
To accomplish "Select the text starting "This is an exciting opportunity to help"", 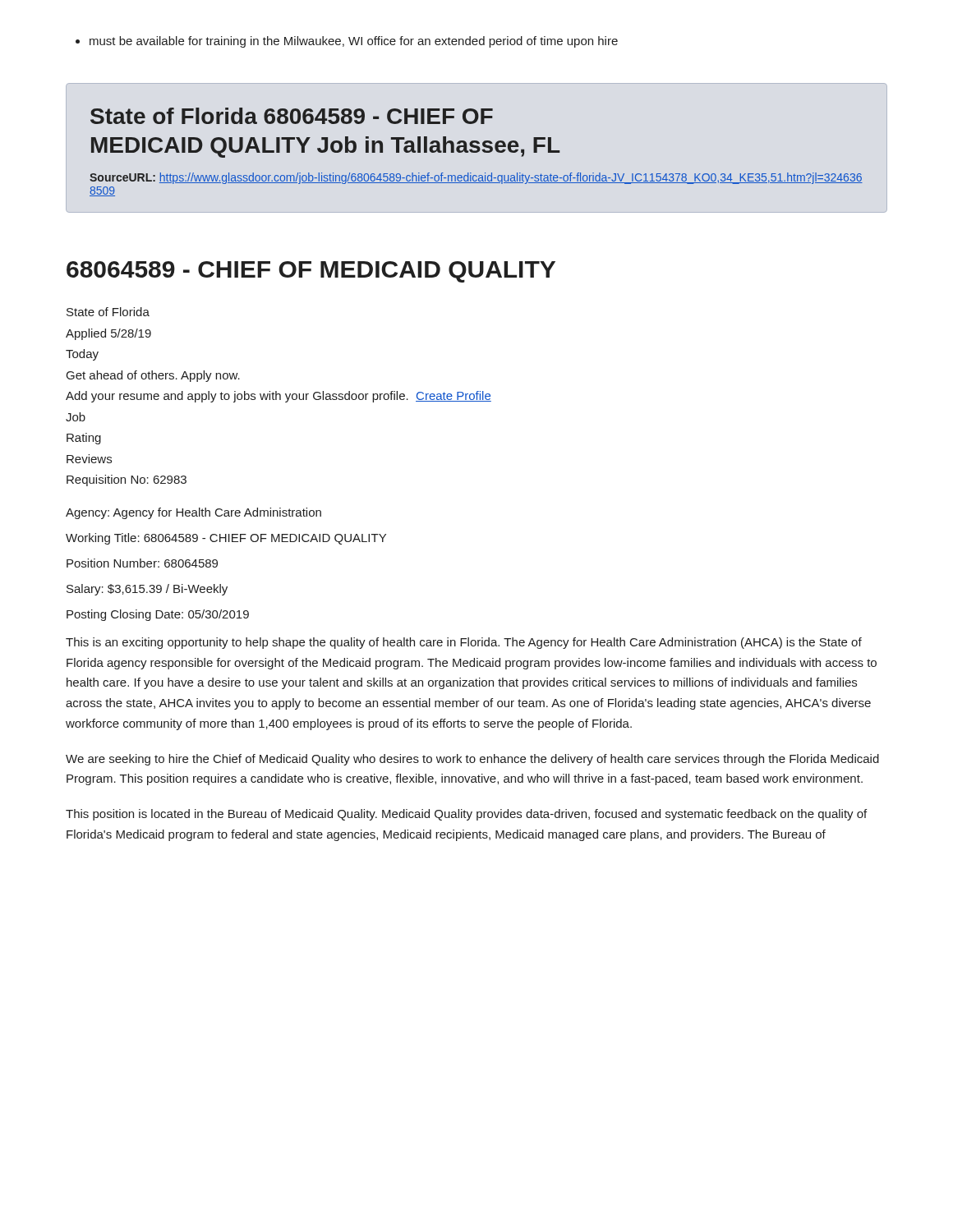I will [471, 682].
